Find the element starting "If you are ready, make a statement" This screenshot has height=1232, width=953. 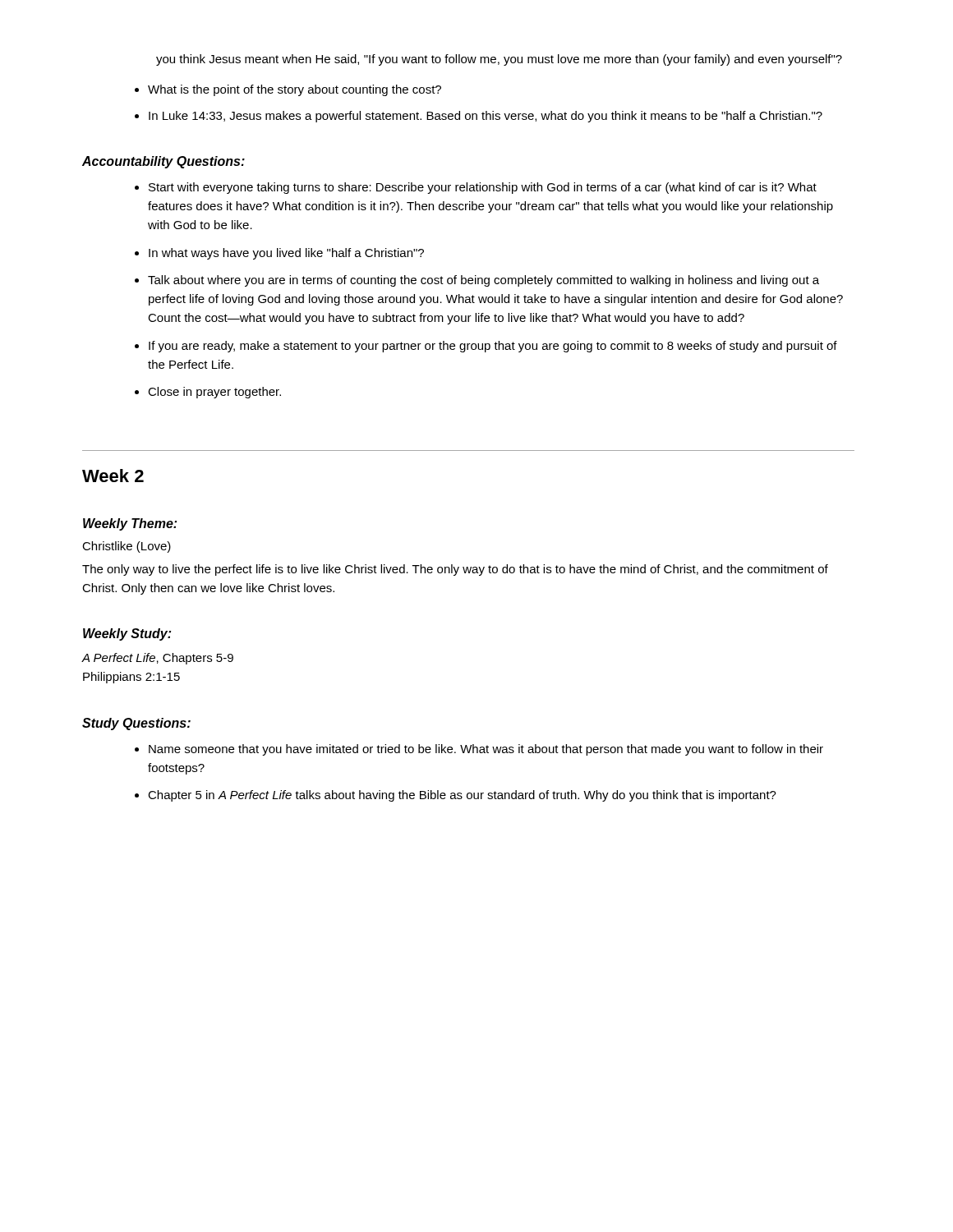click(x=492, y=355)
